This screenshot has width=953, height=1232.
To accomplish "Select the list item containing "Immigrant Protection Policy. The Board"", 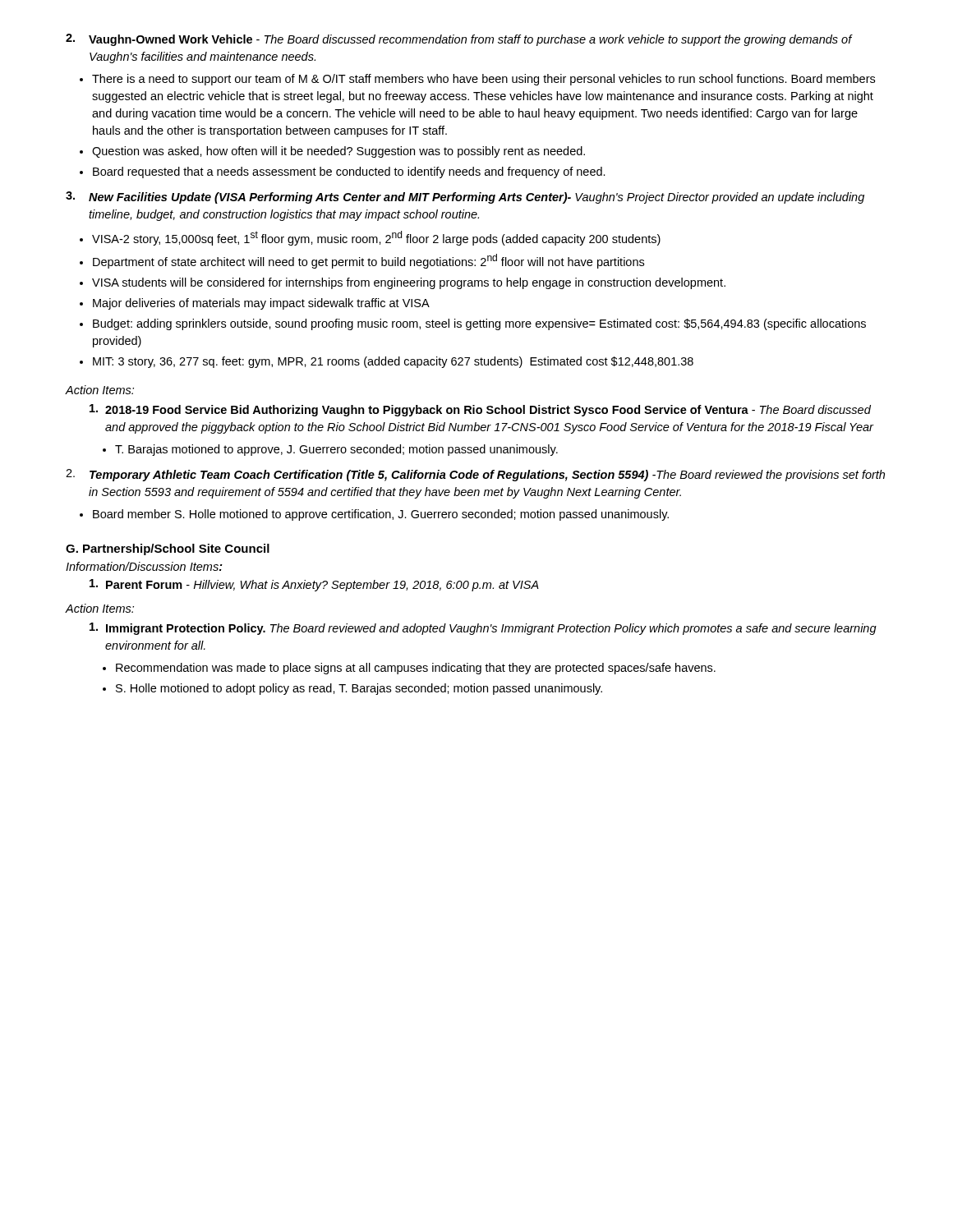I will coord(488,659).
